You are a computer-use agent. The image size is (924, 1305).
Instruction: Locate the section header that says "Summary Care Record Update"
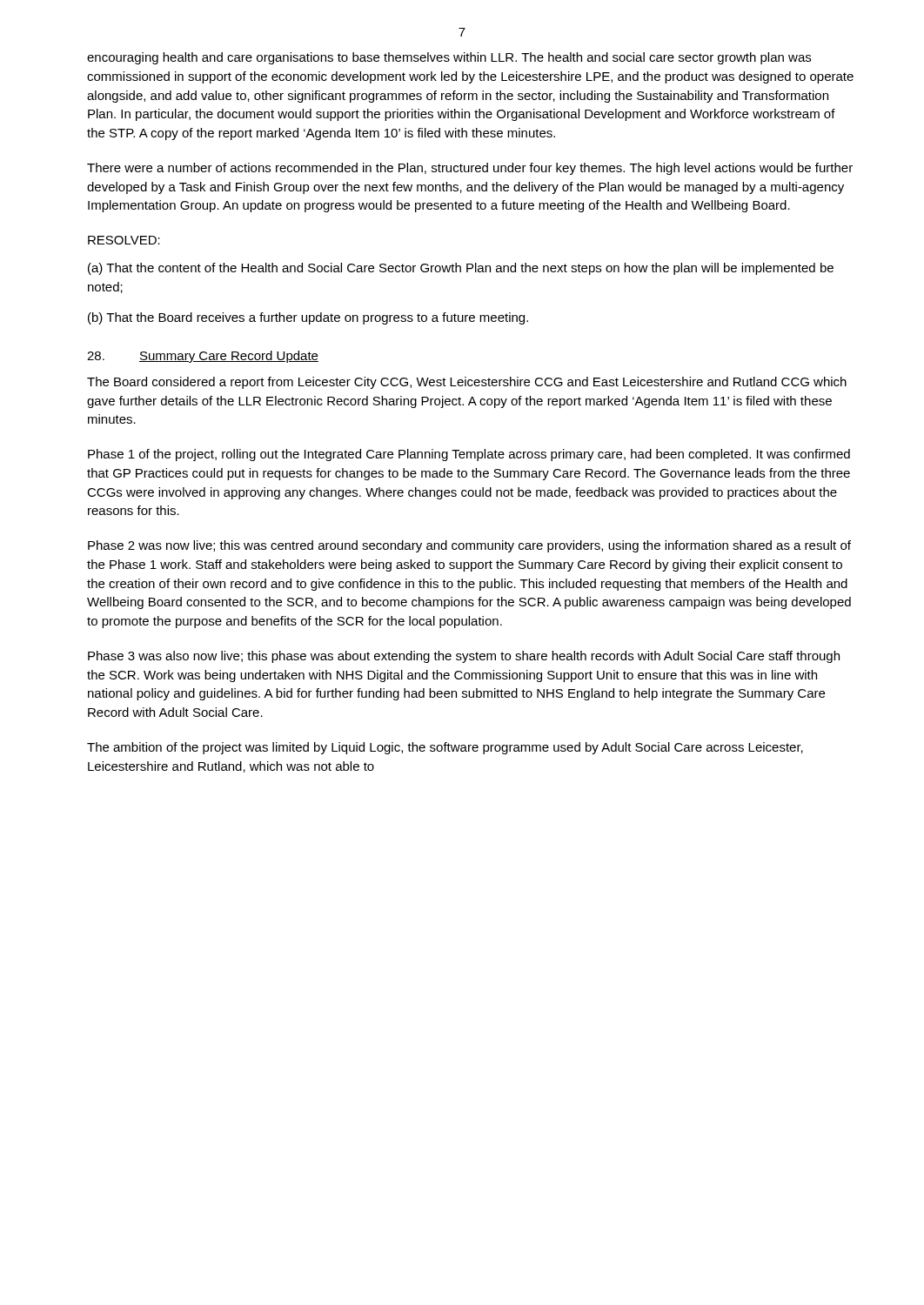click(229, 355)
